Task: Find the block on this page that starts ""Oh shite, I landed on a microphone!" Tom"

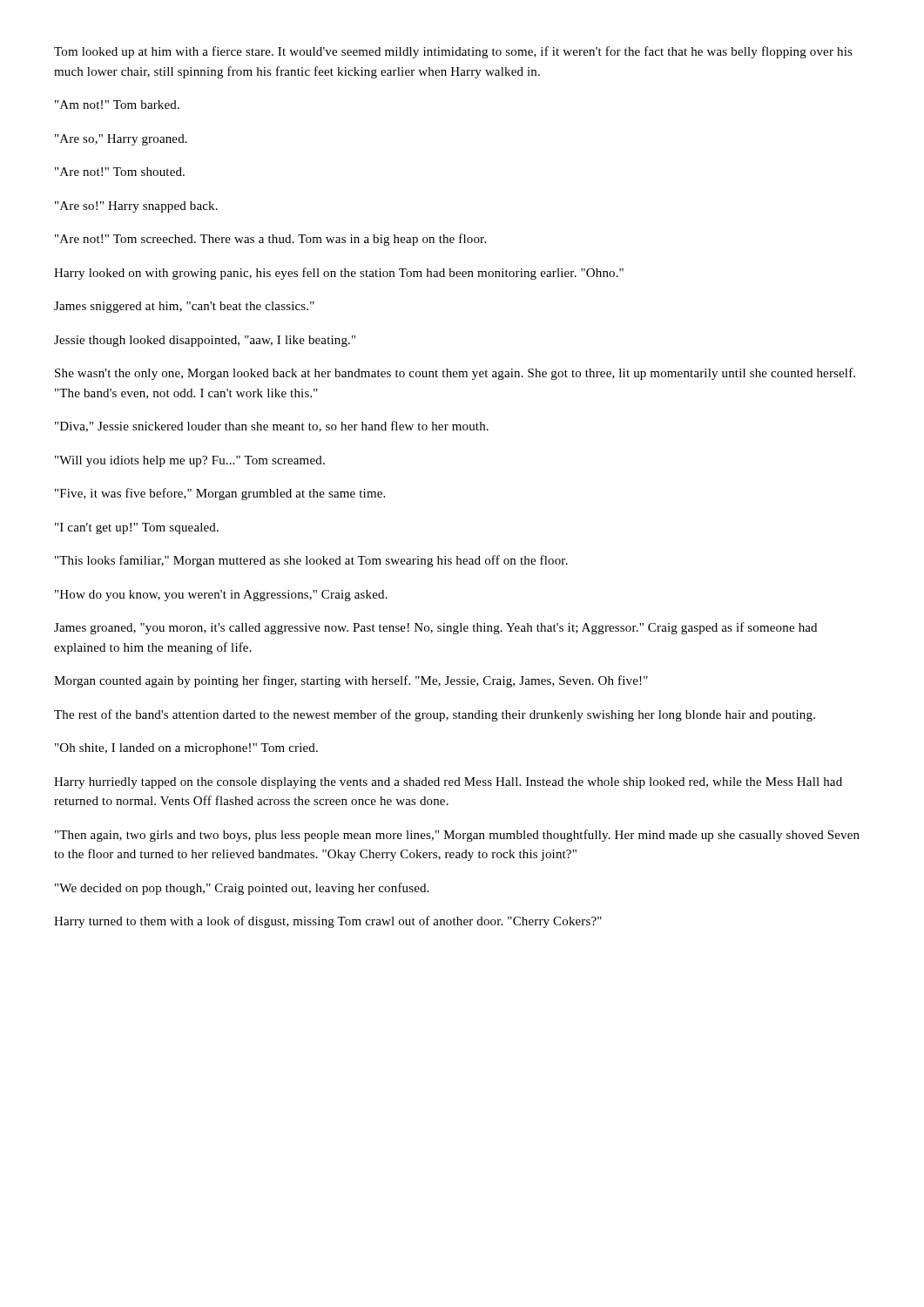Action: [186, 748]
